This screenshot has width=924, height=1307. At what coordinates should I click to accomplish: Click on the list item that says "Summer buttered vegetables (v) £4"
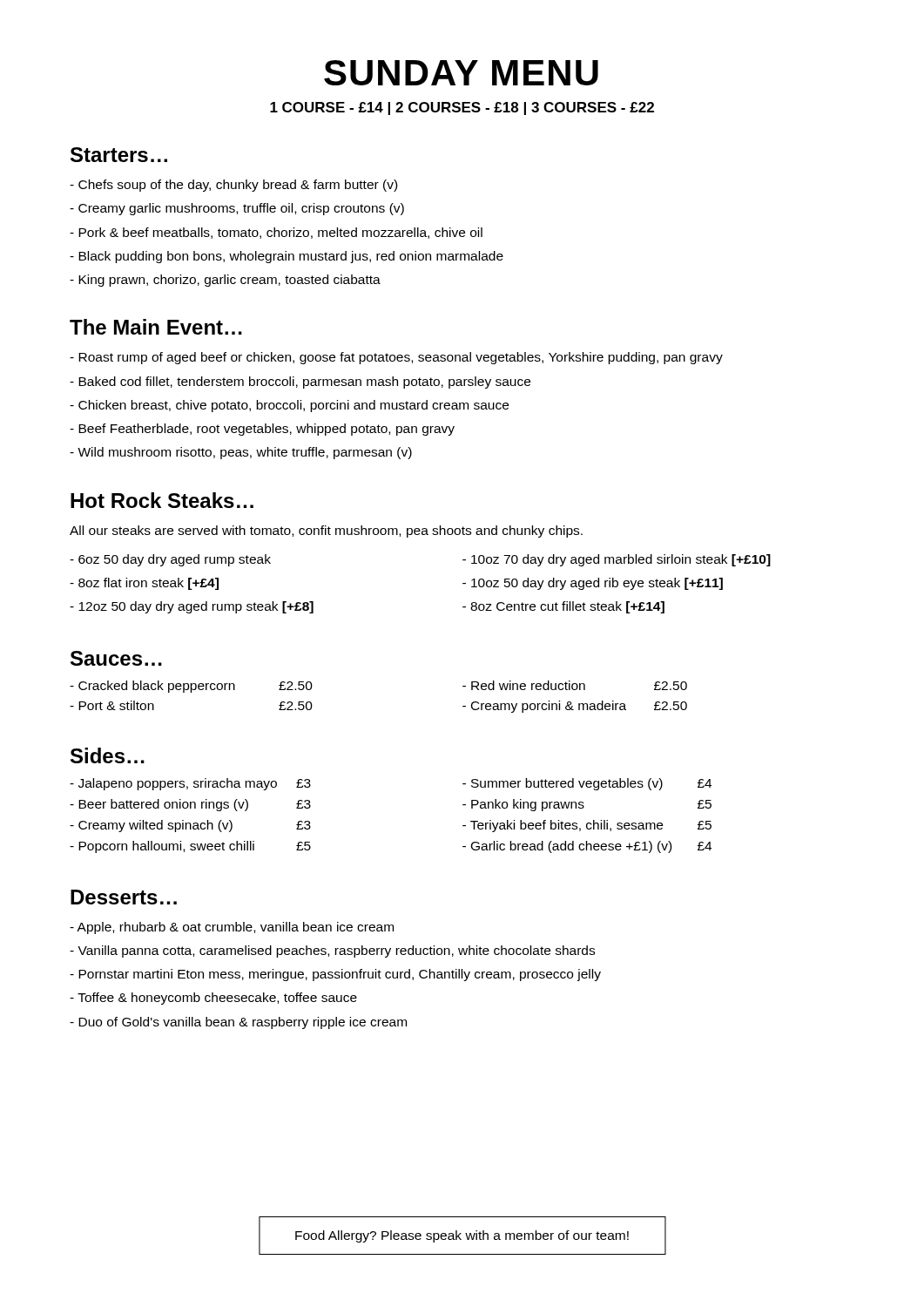click(x=587, y=783)
